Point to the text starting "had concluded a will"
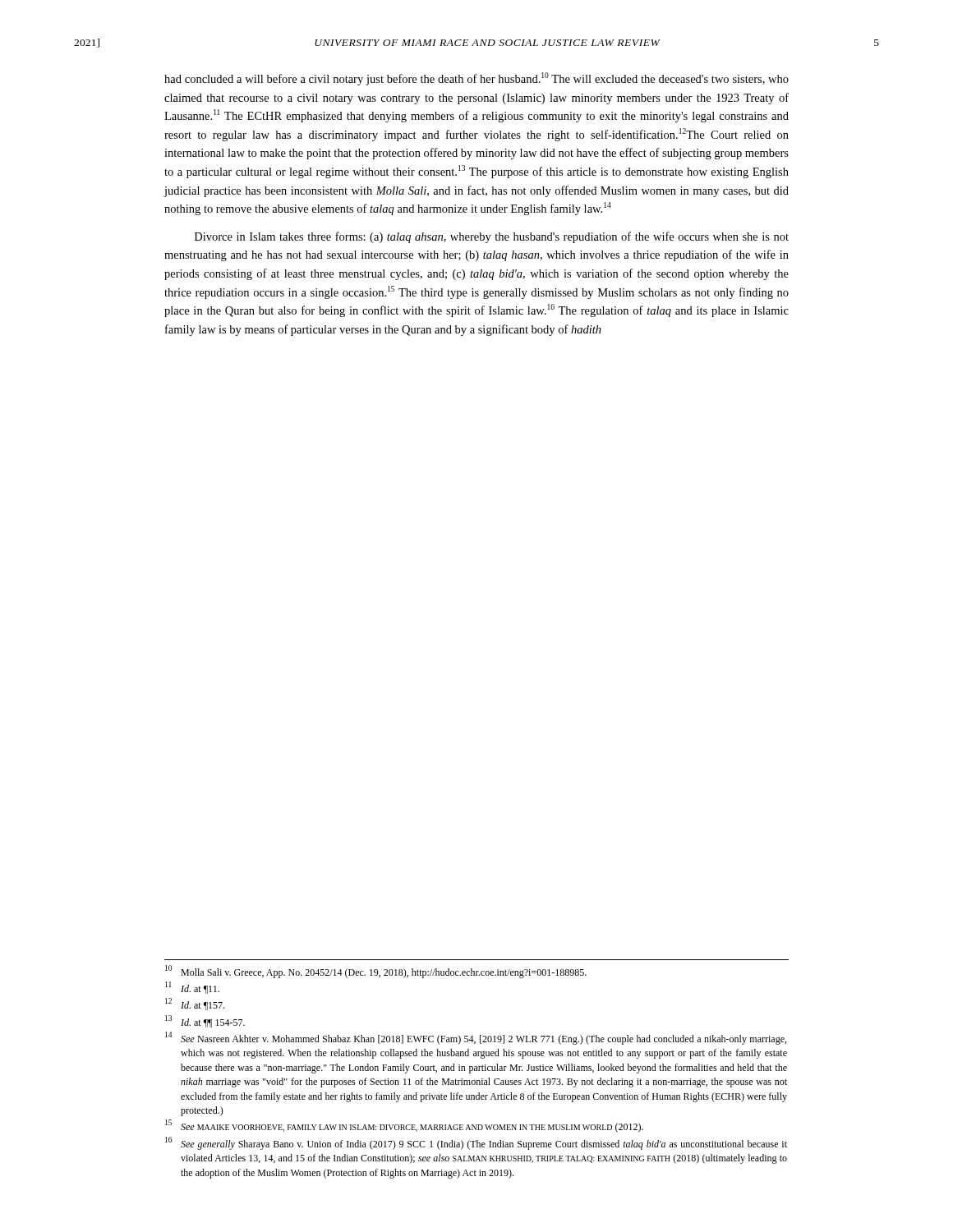This screenshot has width=953, height=1232. (x=476, y=143)
